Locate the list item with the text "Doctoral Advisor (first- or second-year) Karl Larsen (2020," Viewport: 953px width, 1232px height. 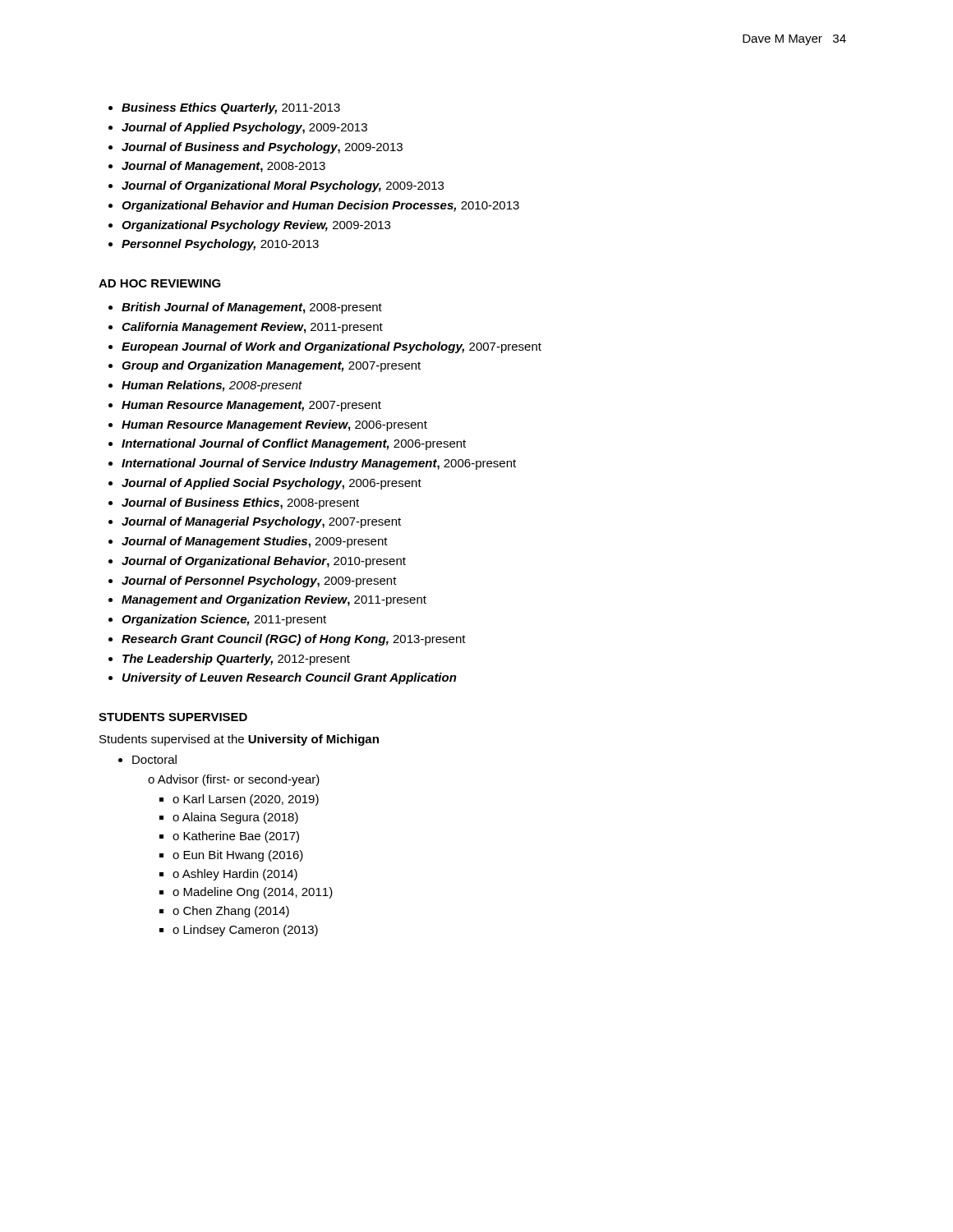(x=154, y=759)
